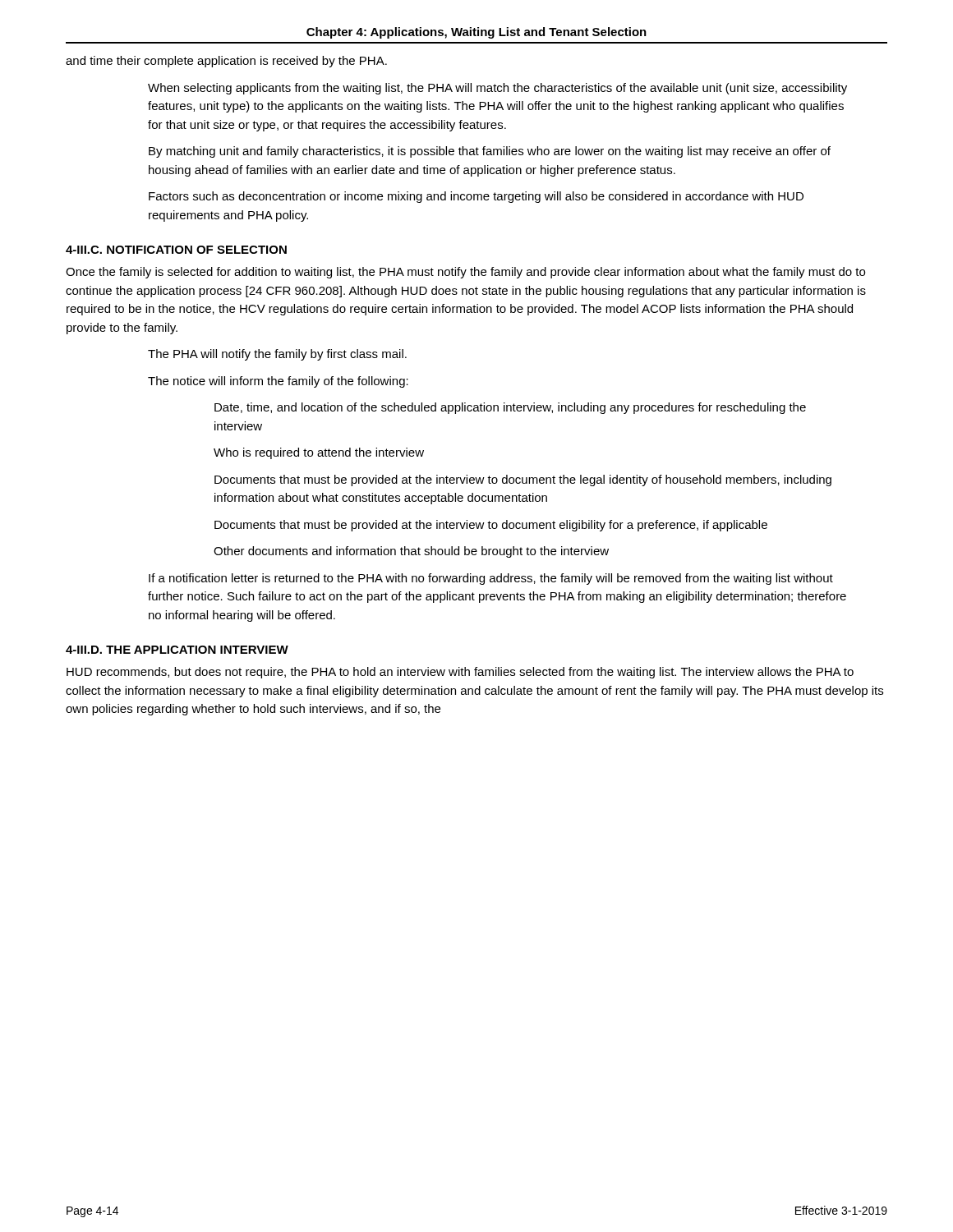Screen dimensions: 1232x953
Task: Find the list item that says "Date, time, and location of"
Action: (x=510, y=416)
